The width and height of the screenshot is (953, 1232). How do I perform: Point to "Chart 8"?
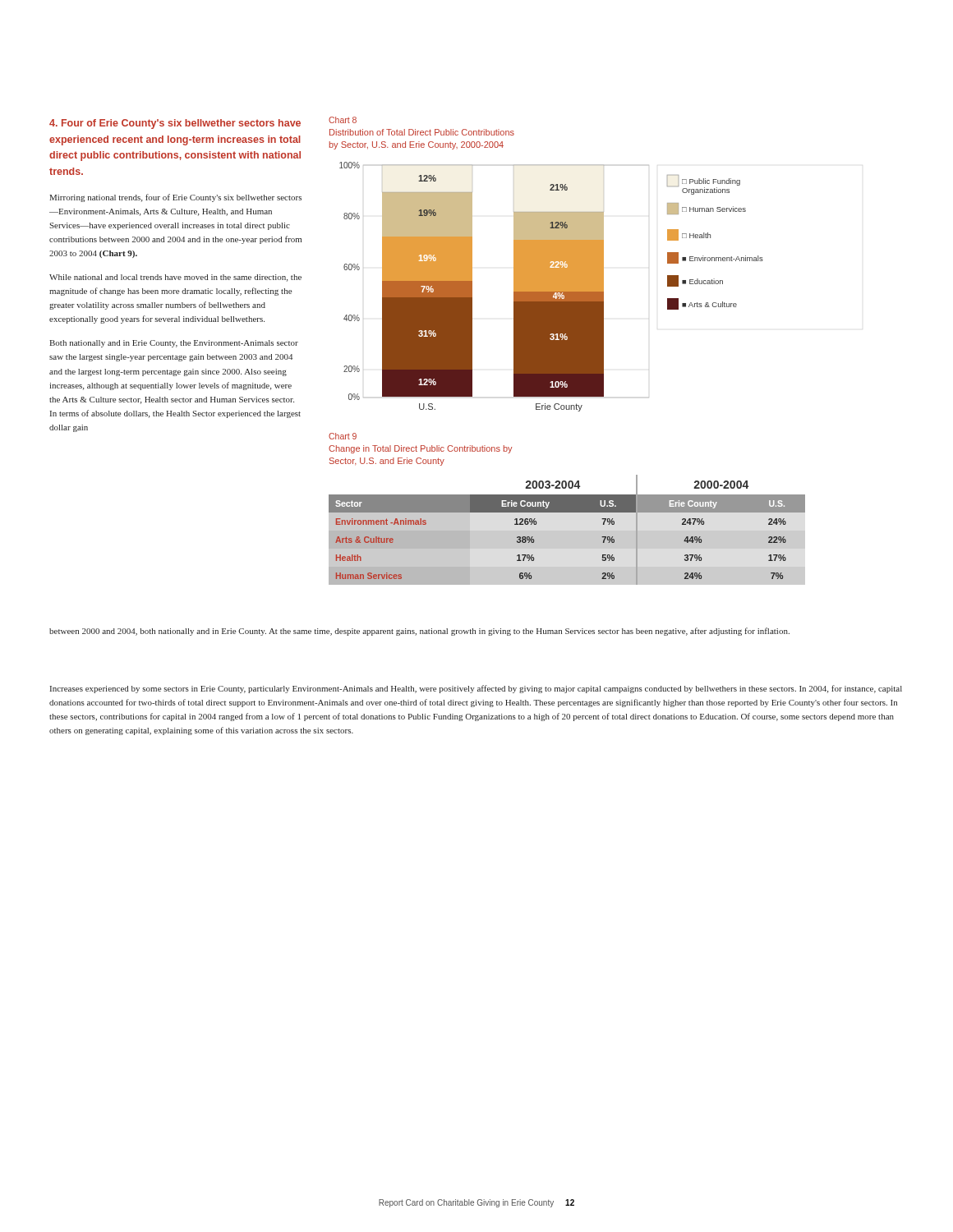(343, 120)
